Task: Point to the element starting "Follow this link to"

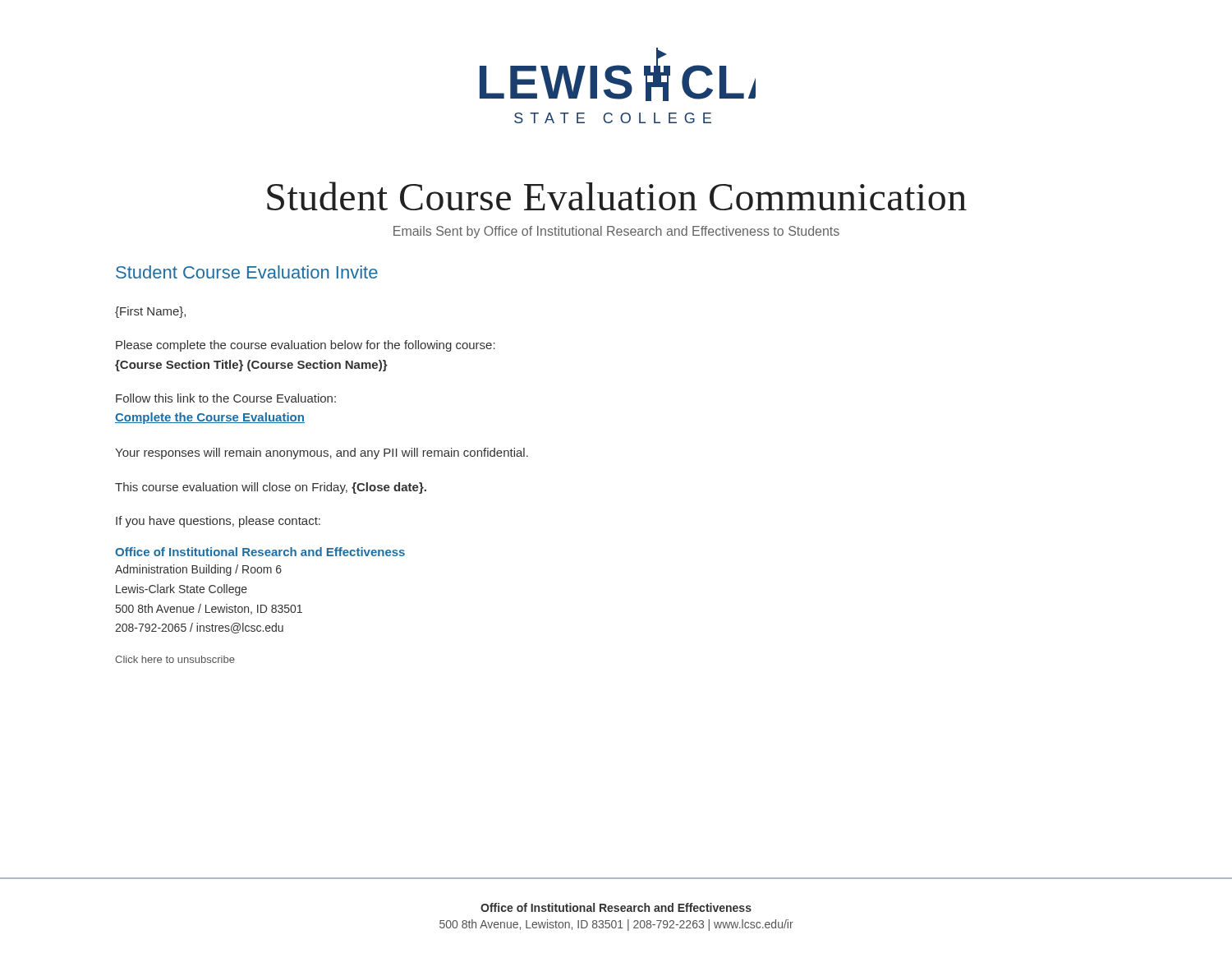Action: [x=226, y=398]
